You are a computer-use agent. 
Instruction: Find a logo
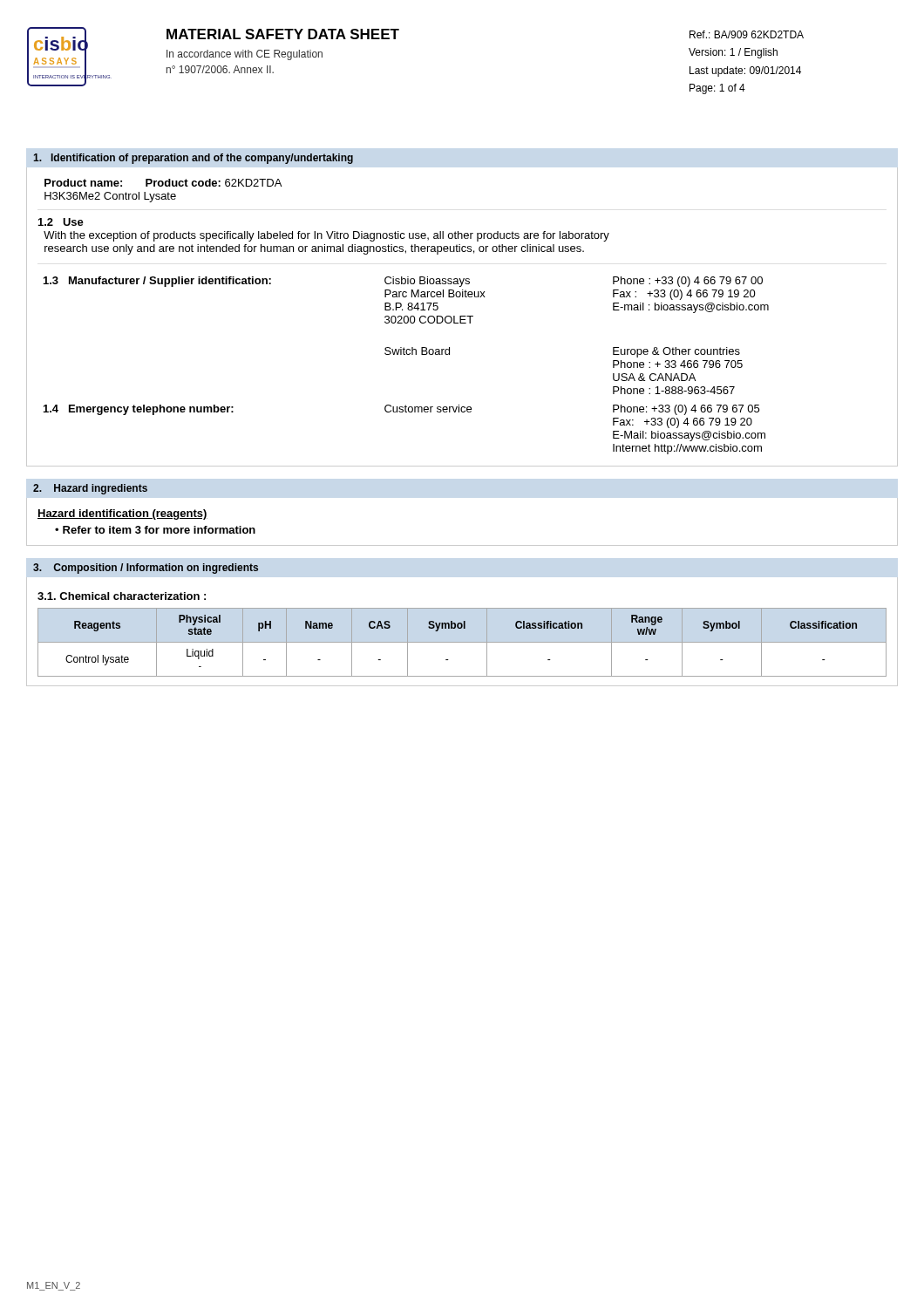tap(87, 58)
